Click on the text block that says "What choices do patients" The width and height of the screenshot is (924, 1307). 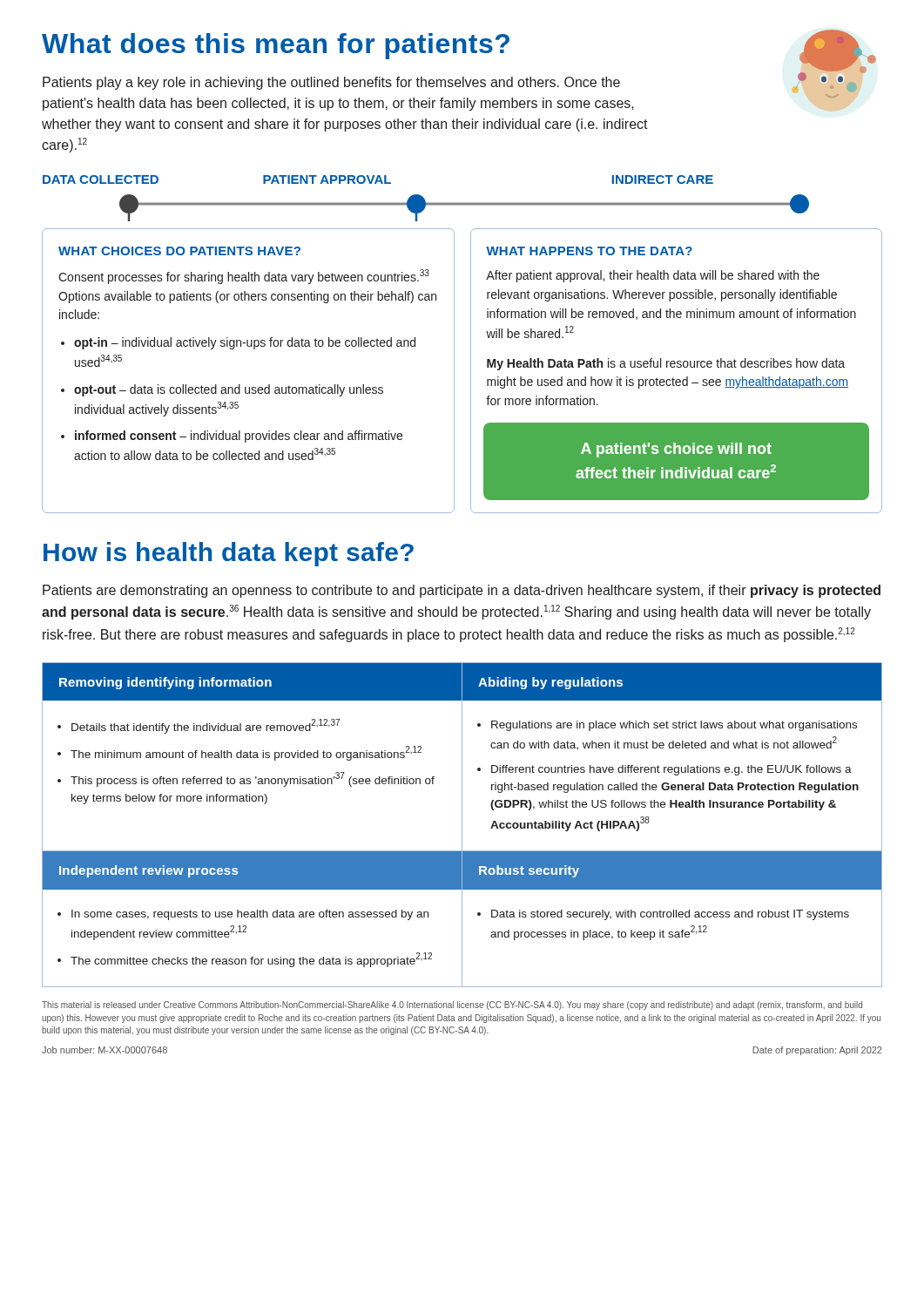point(248,354)
